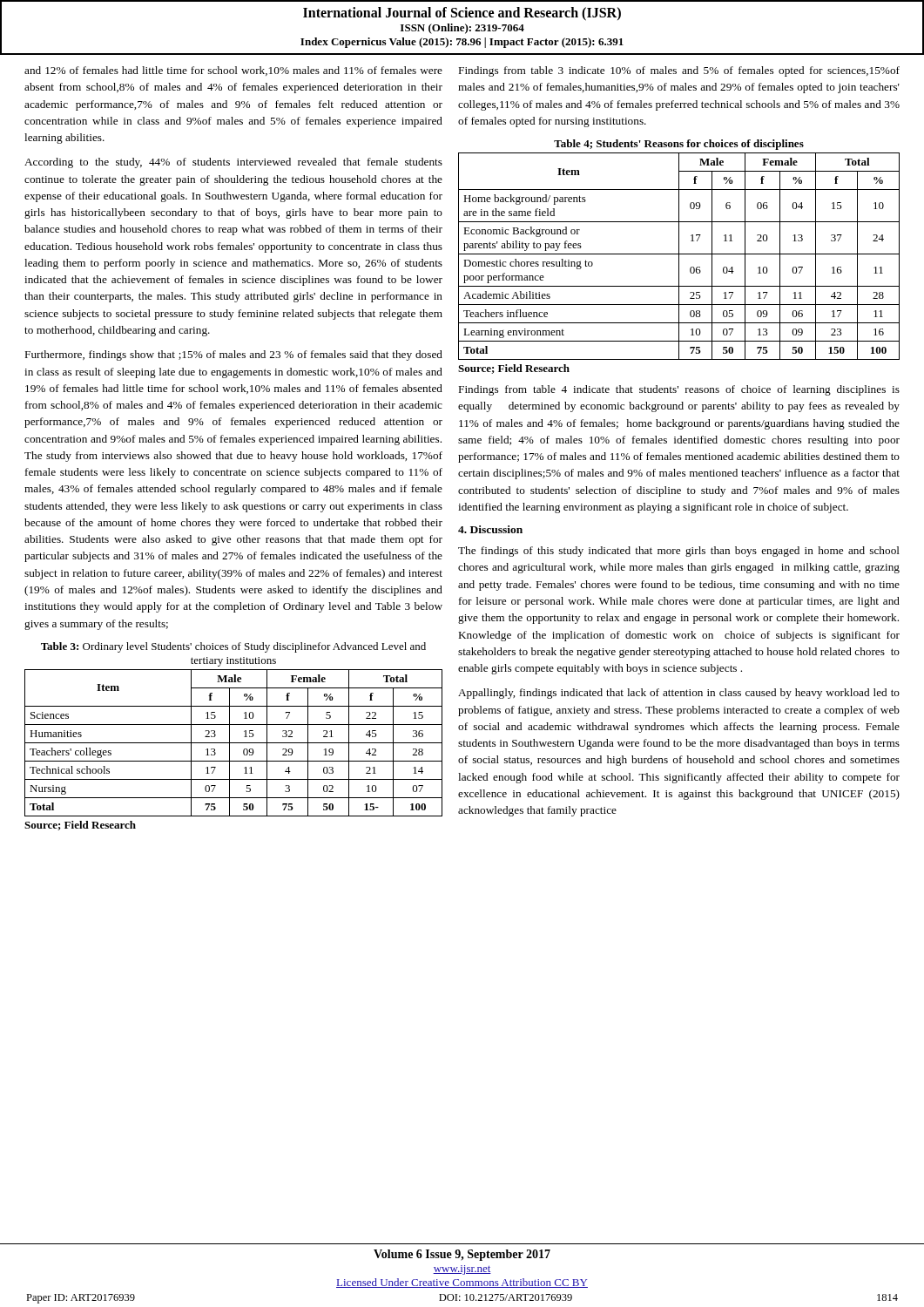The image size is (924, 1307).
Task: Point to the block starting "According to the"
Action: 233,246
